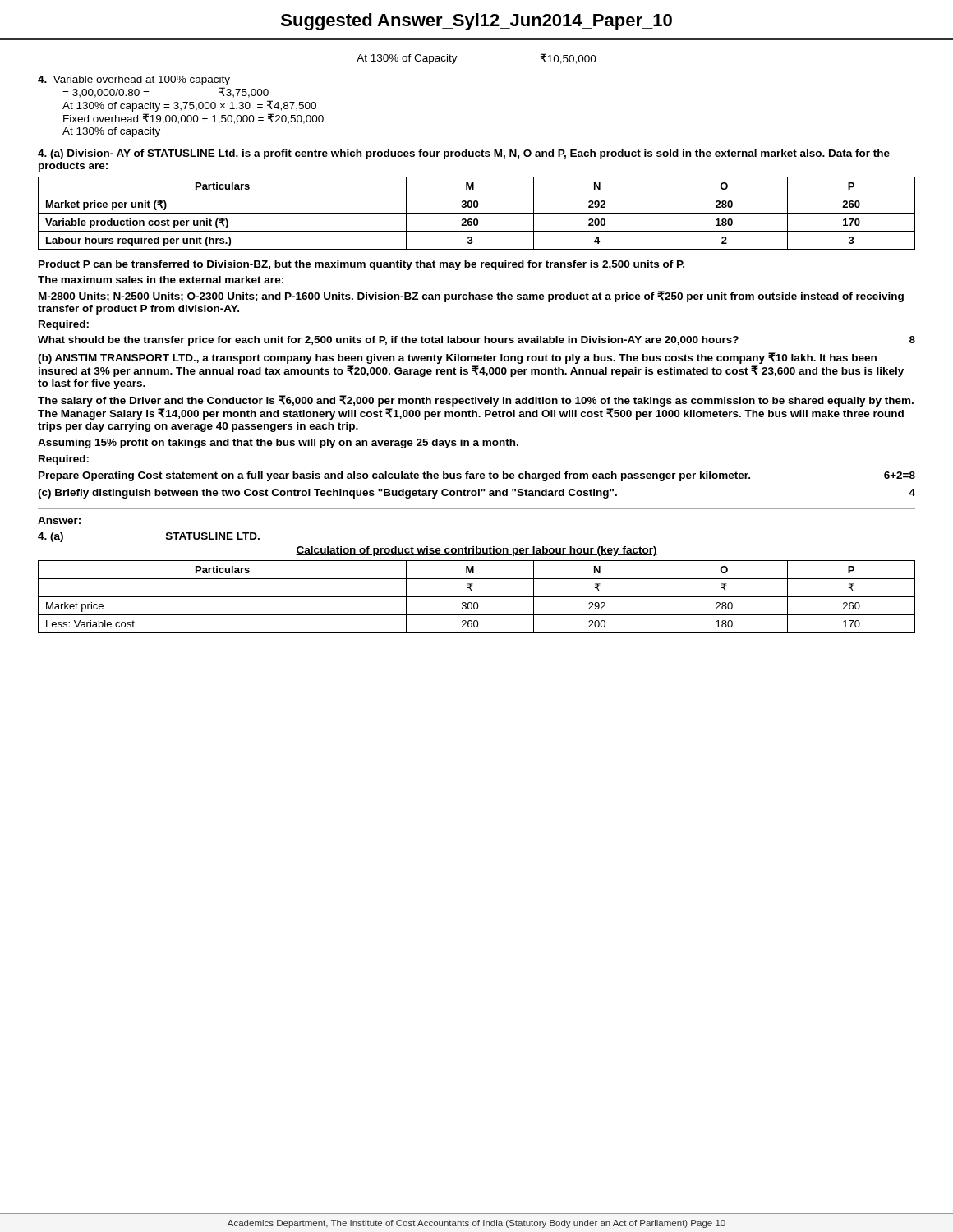Click the passage that begins "Product P can be"

476,302
